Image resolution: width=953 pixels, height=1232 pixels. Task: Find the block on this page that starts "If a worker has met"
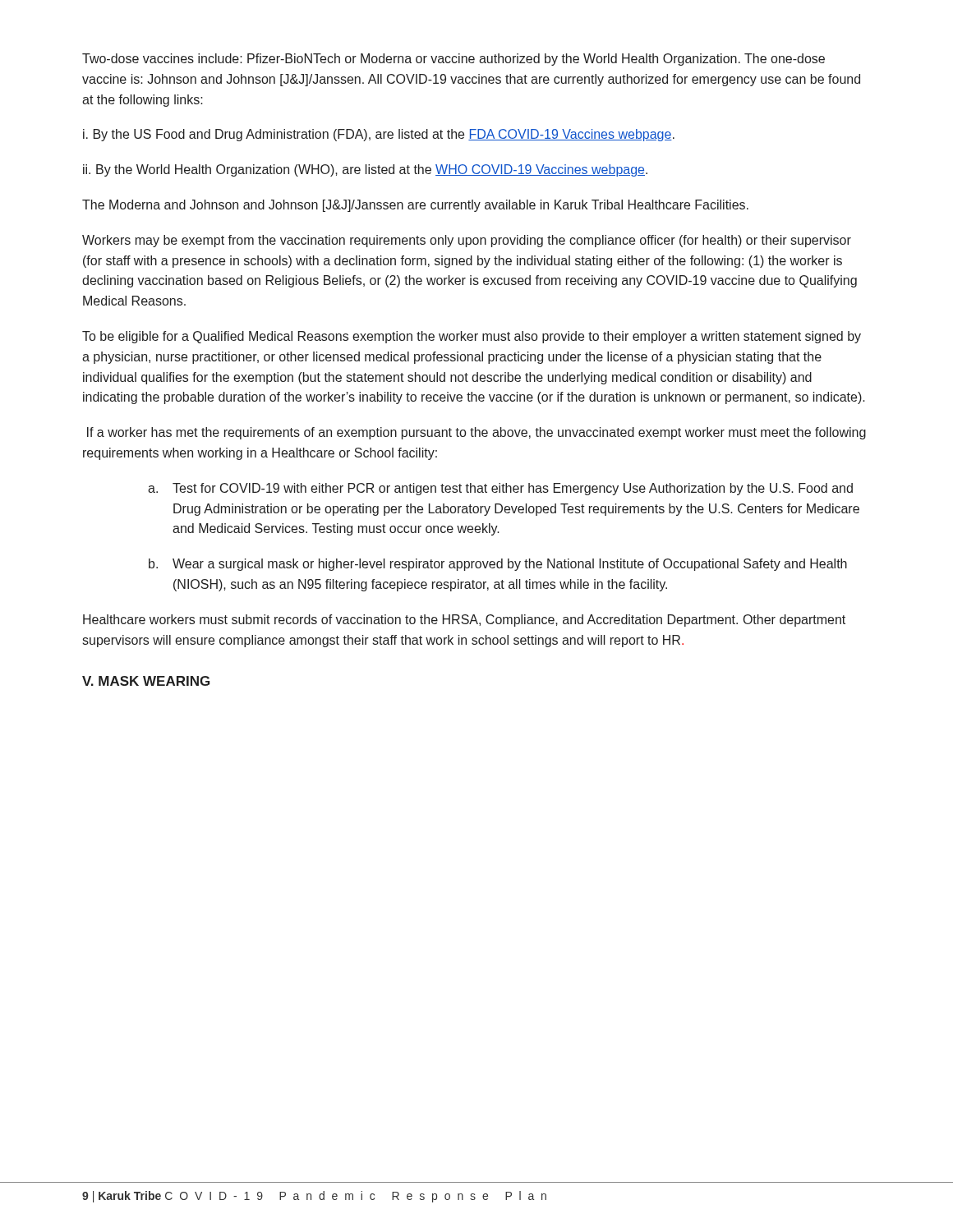click(x=474, y=443)
